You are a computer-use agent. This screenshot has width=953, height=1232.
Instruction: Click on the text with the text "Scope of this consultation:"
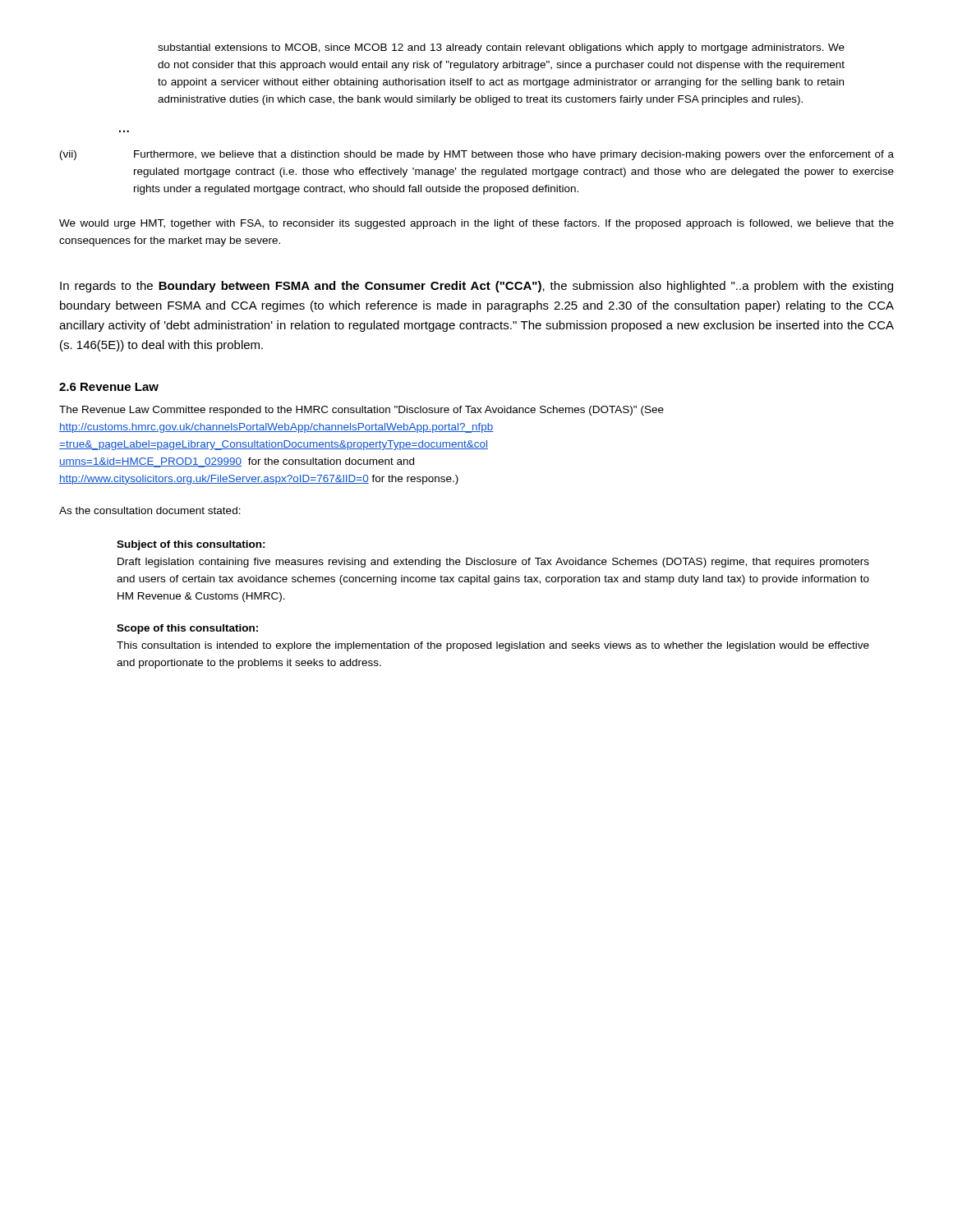tap(188, 628)
